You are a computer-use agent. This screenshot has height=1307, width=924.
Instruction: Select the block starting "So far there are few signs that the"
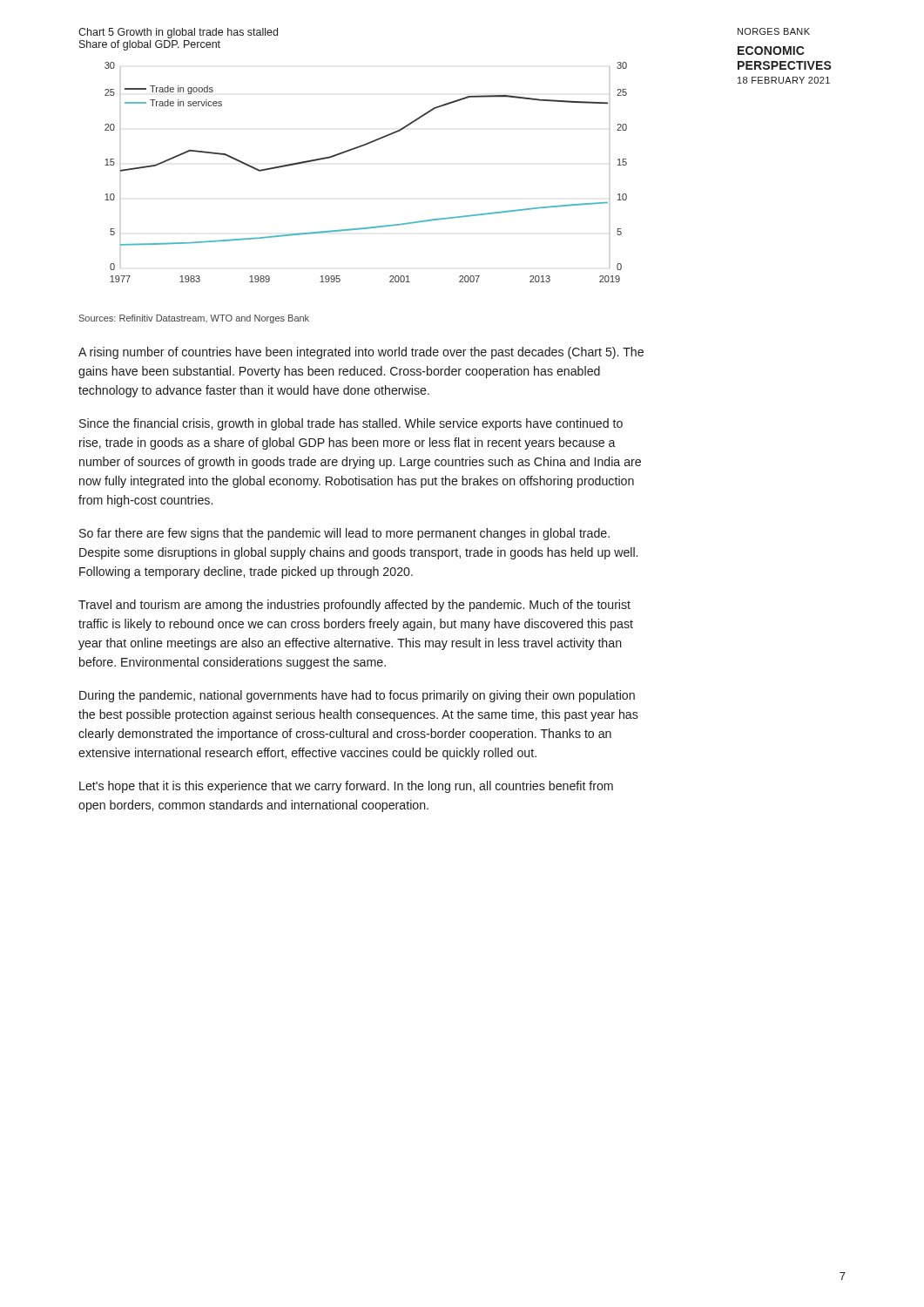[359, 552]
